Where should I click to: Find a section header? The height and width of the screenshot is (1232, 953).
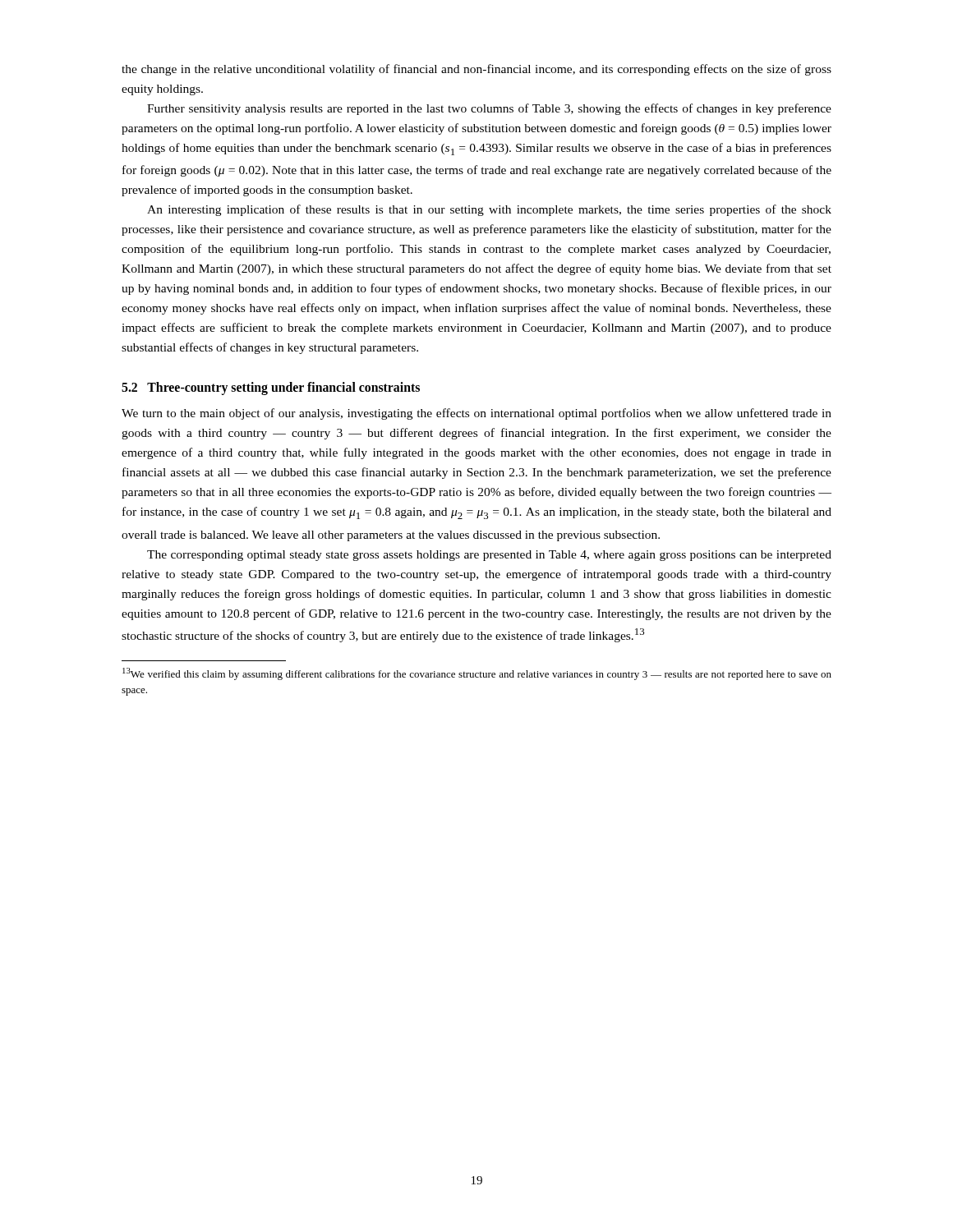(x=271, y=388)
